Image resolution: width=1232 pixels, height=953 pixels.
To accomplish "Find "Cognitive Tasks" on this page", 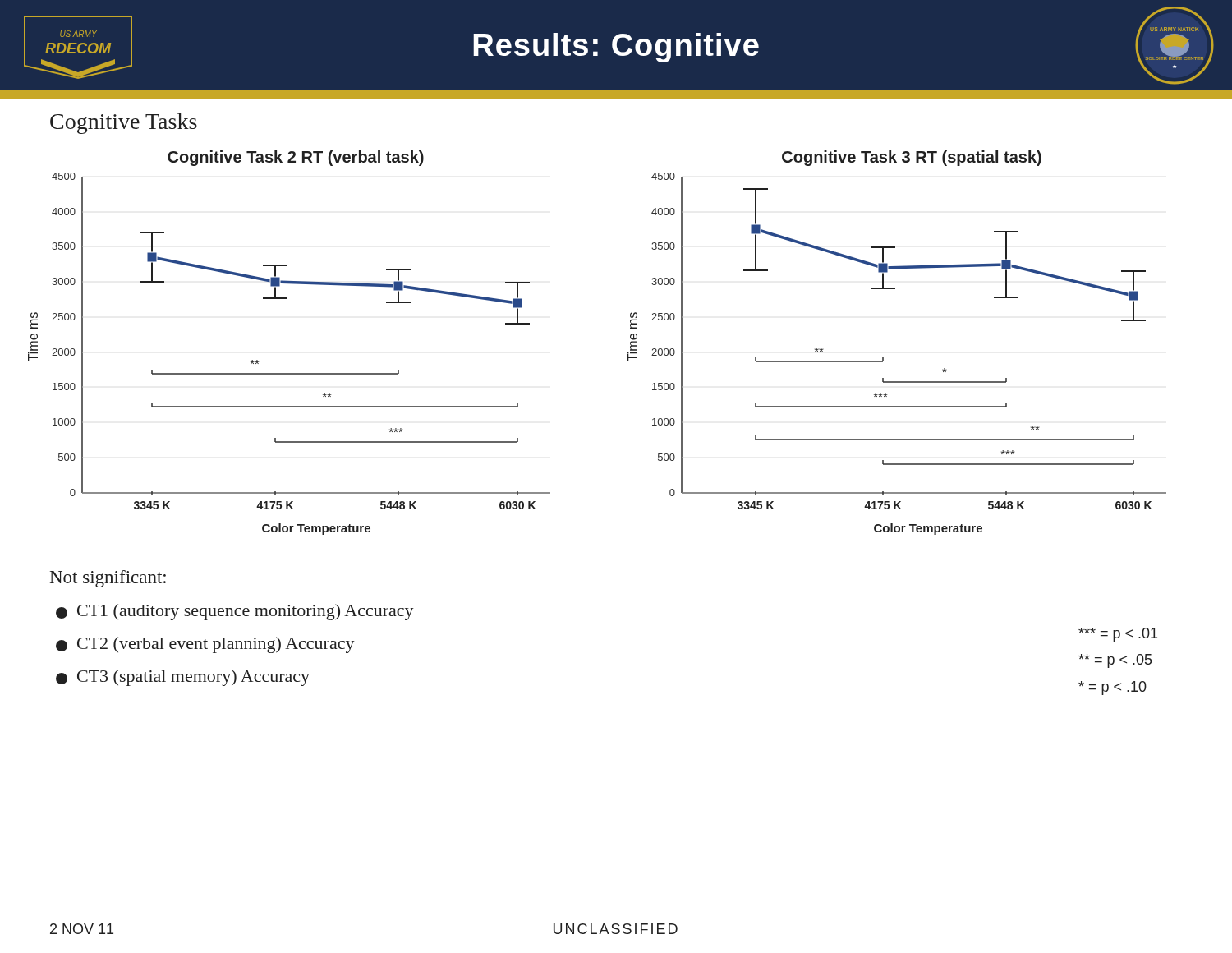I will (123, 121).
